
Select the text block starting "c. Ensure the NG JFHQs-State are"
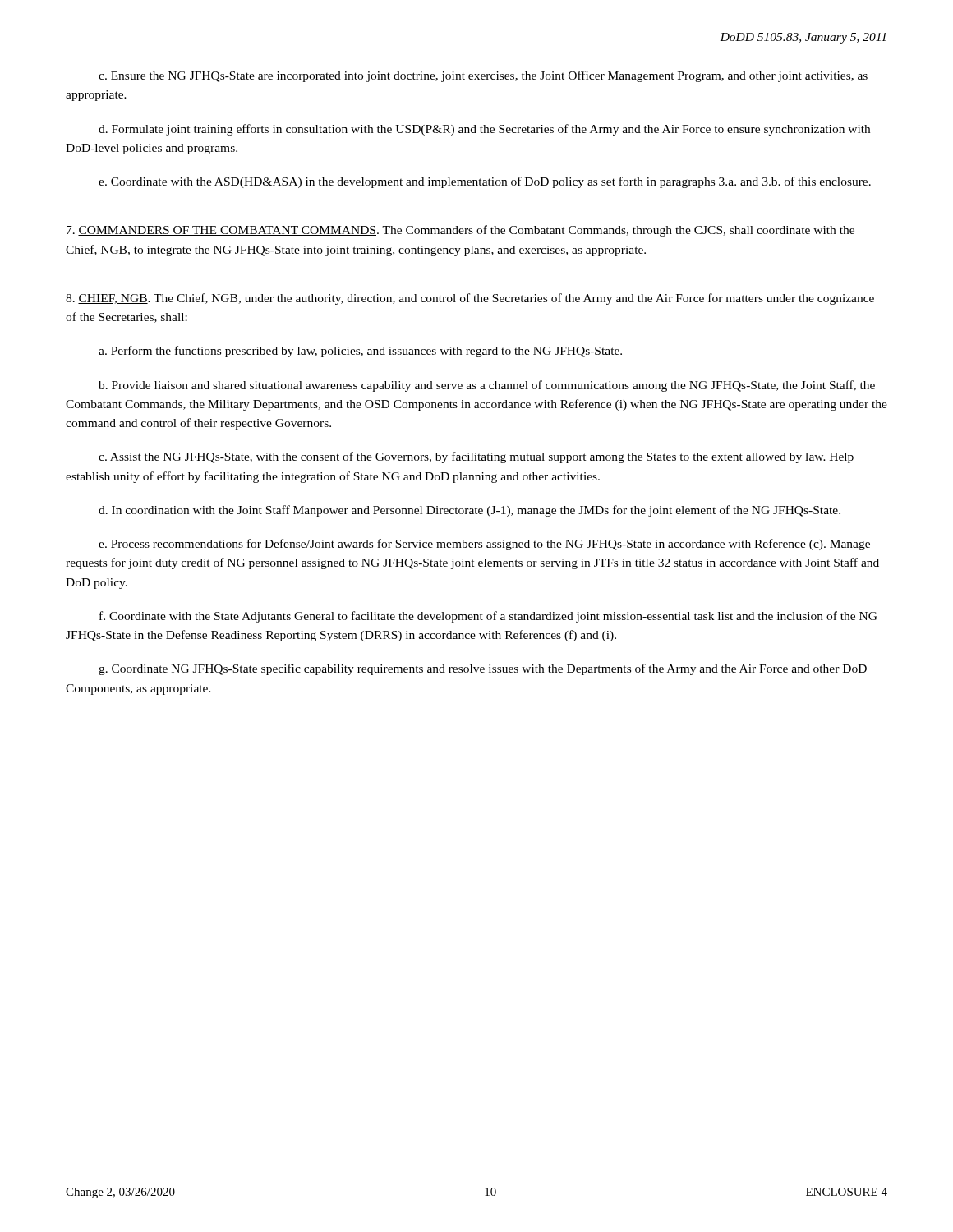click(476, 85)
